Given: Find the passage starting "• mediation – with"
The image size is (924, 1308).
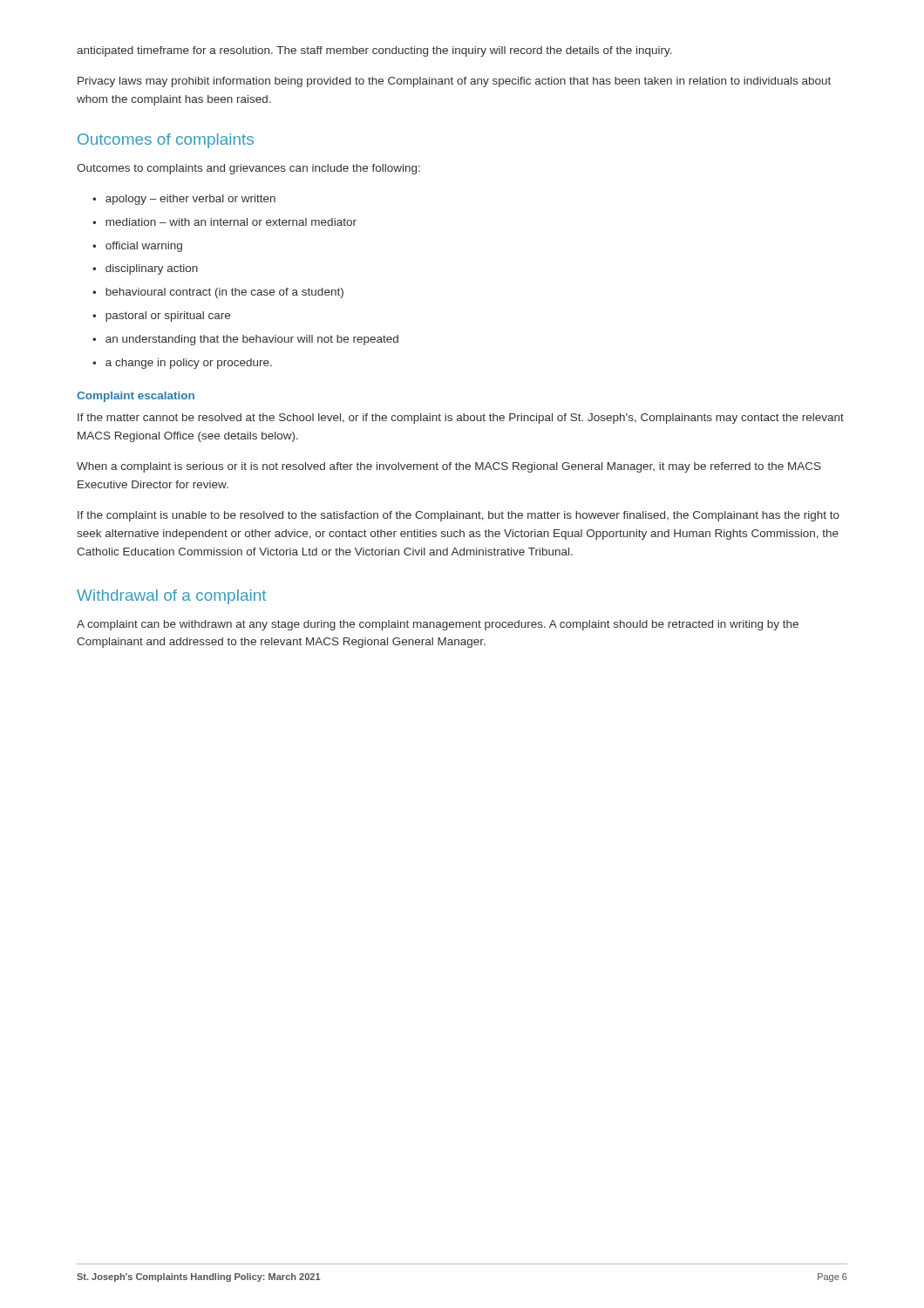Looking at the screenshot, I should tap(224, 223).
